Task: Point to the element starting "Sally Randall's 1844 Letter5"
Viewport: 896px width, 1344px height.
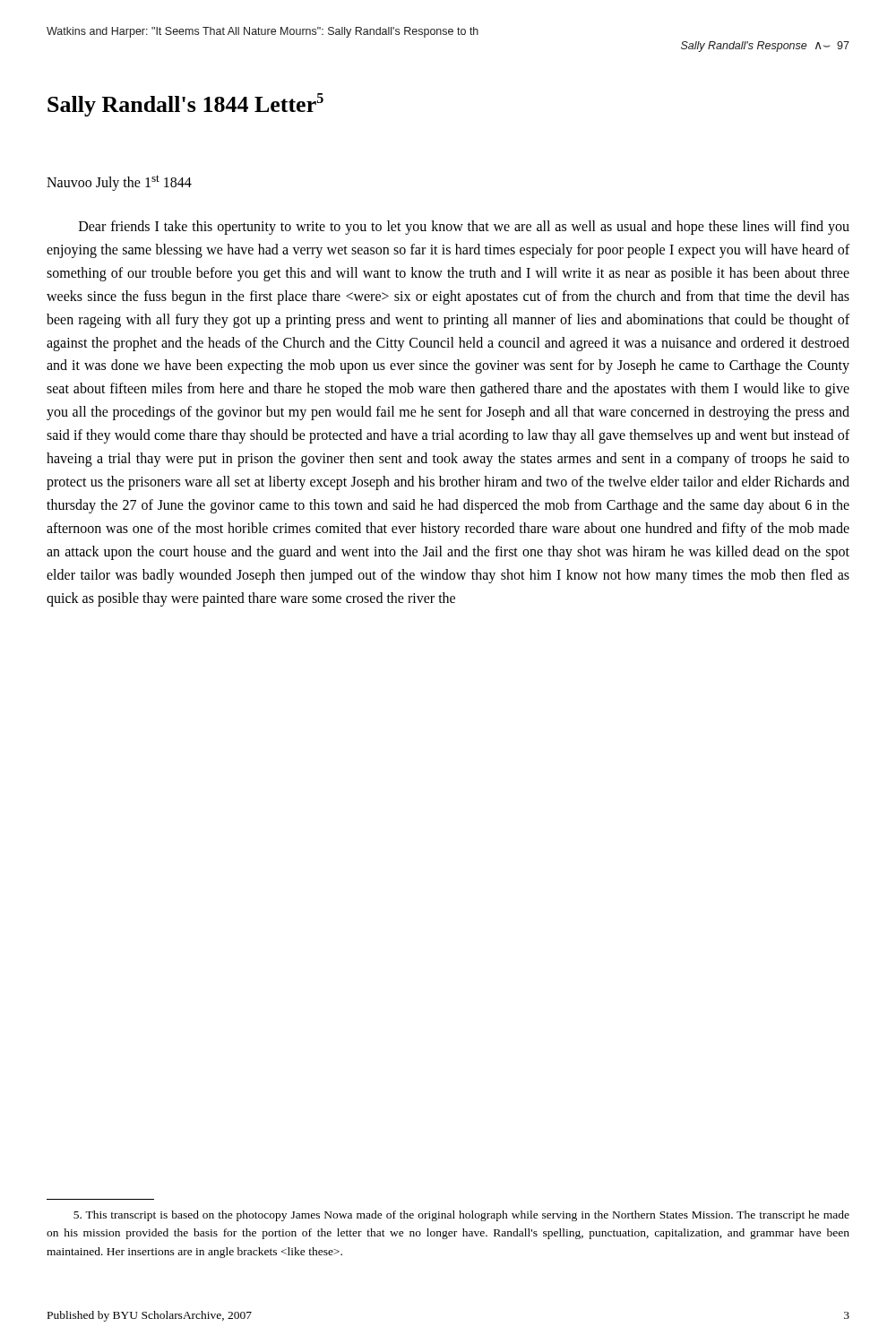Action: [x=185, y=105]
